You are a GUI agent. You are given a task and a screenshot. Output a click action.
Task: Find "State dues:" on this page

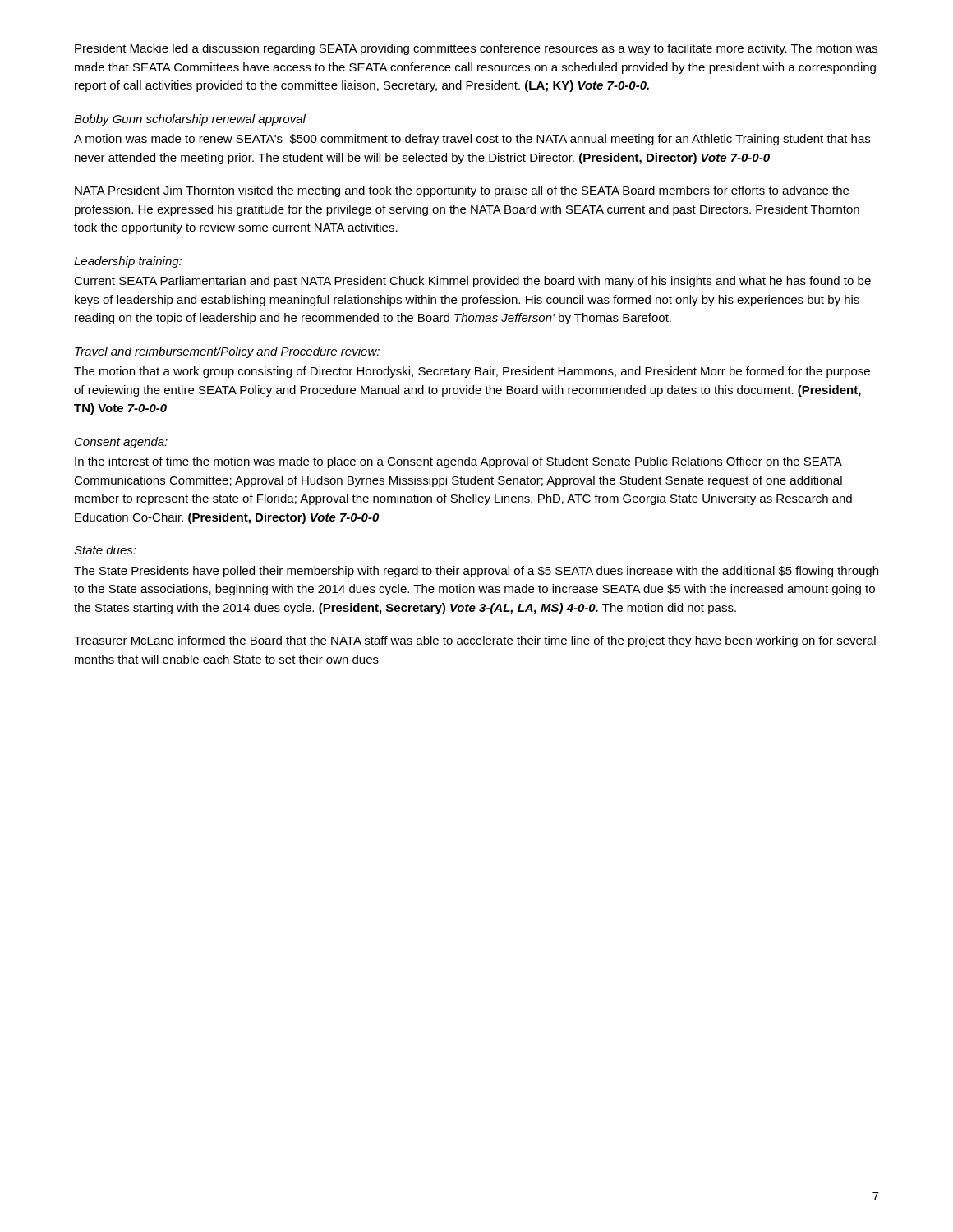105,550
